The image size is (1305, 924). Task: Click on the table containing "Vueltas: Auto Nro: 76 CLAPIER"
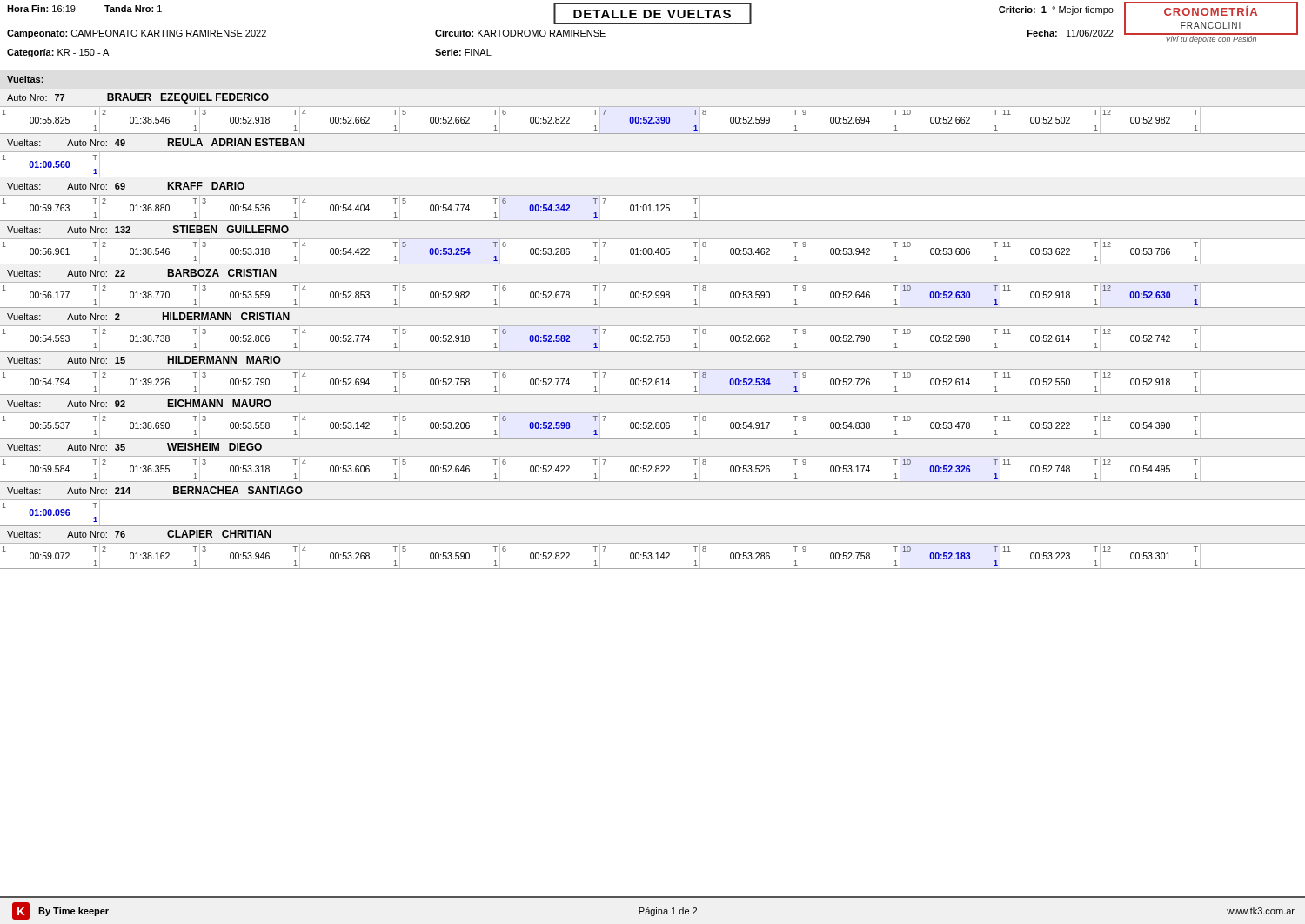click(x=652, y=547)
